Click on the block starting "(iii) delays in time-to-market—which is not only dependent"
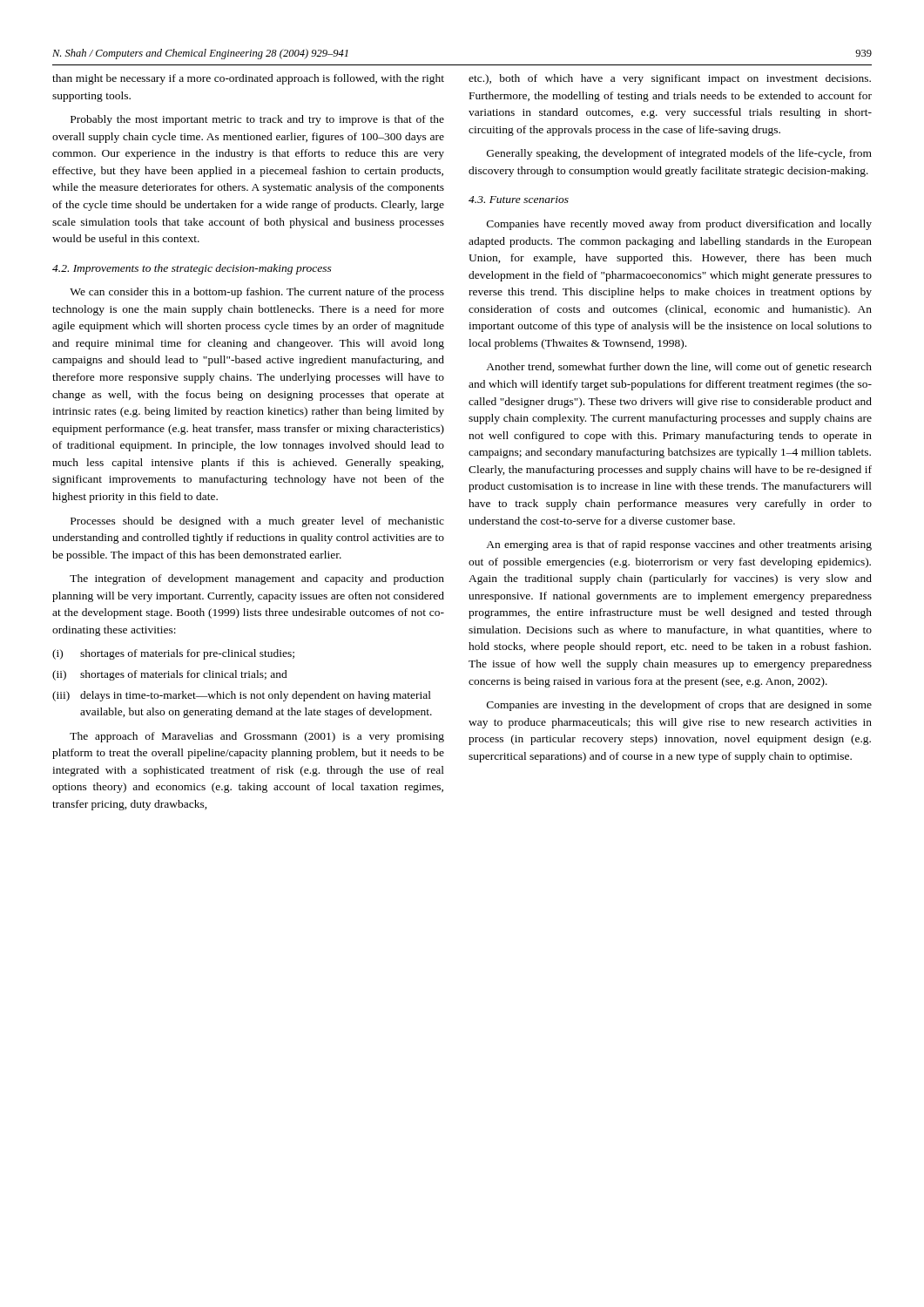 pos(248,703)
